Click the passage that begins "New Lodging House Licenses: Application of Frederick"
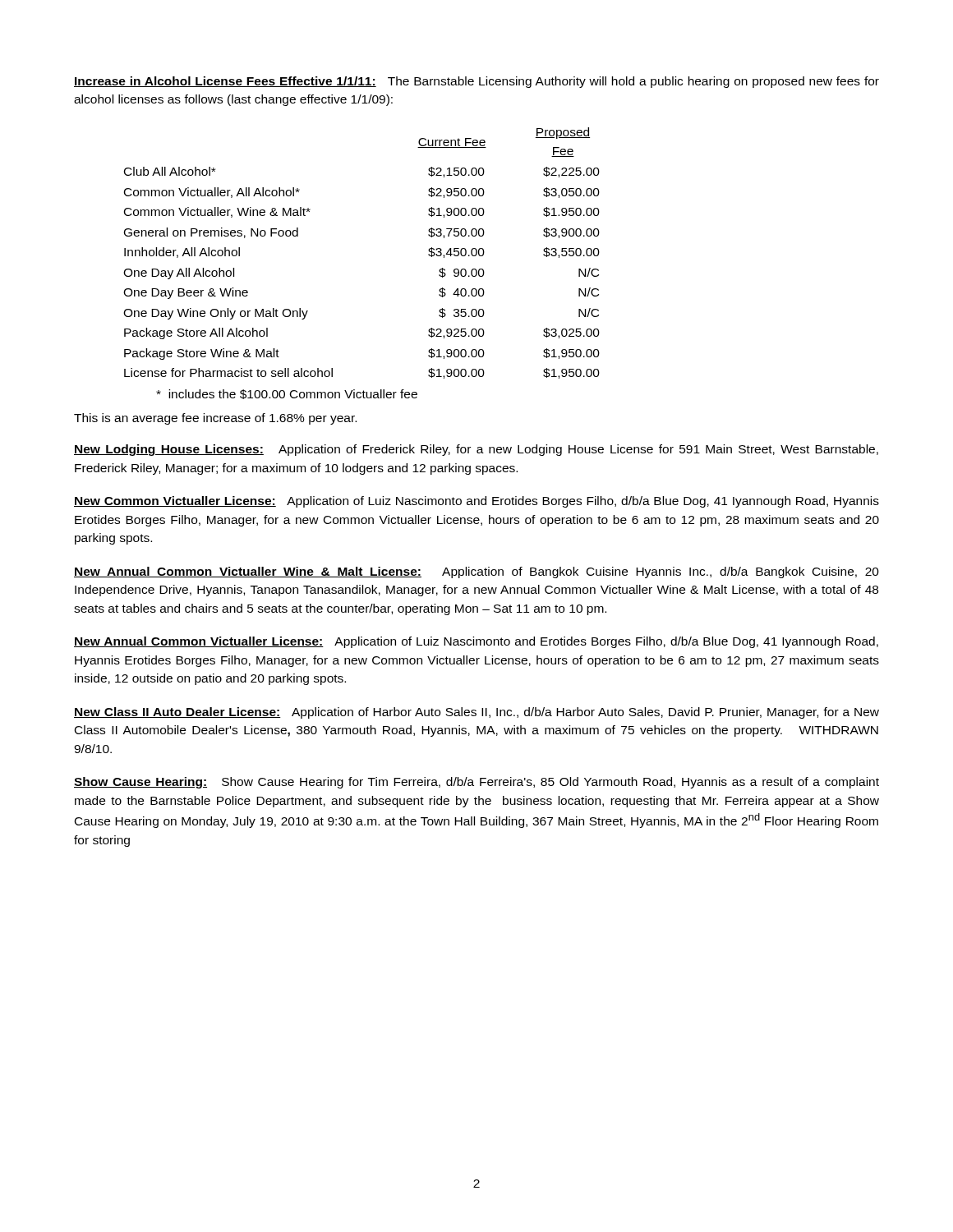The width and height of the screenshot is (953, 1232). [476, 459]
